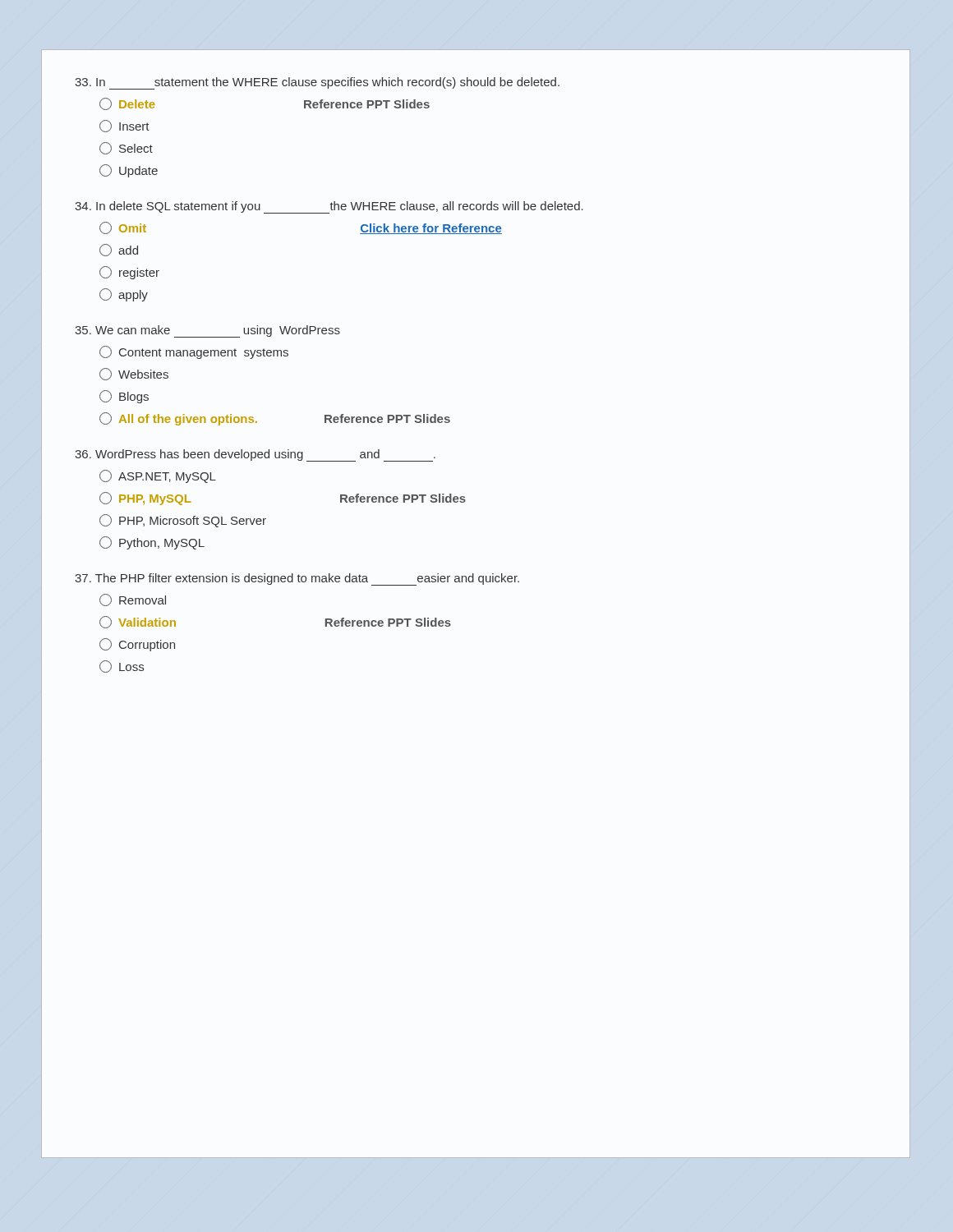Viewport: 953px width, 1232px height.
Task: Click the passage that begins "All of the given"
Action: click(178, 418)
